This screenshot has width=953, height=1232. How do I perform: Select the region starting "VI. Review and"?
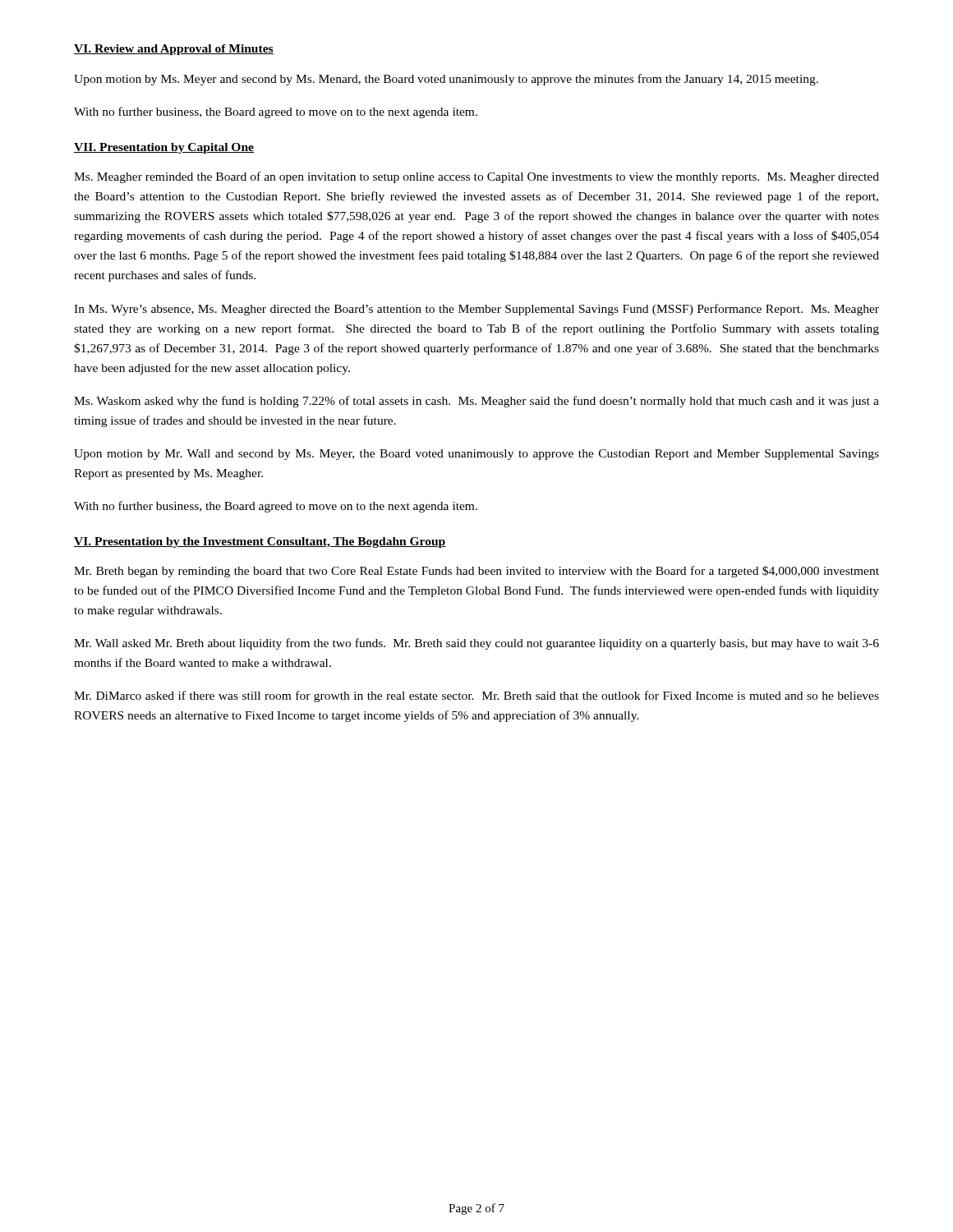click(x=174, y=48)
